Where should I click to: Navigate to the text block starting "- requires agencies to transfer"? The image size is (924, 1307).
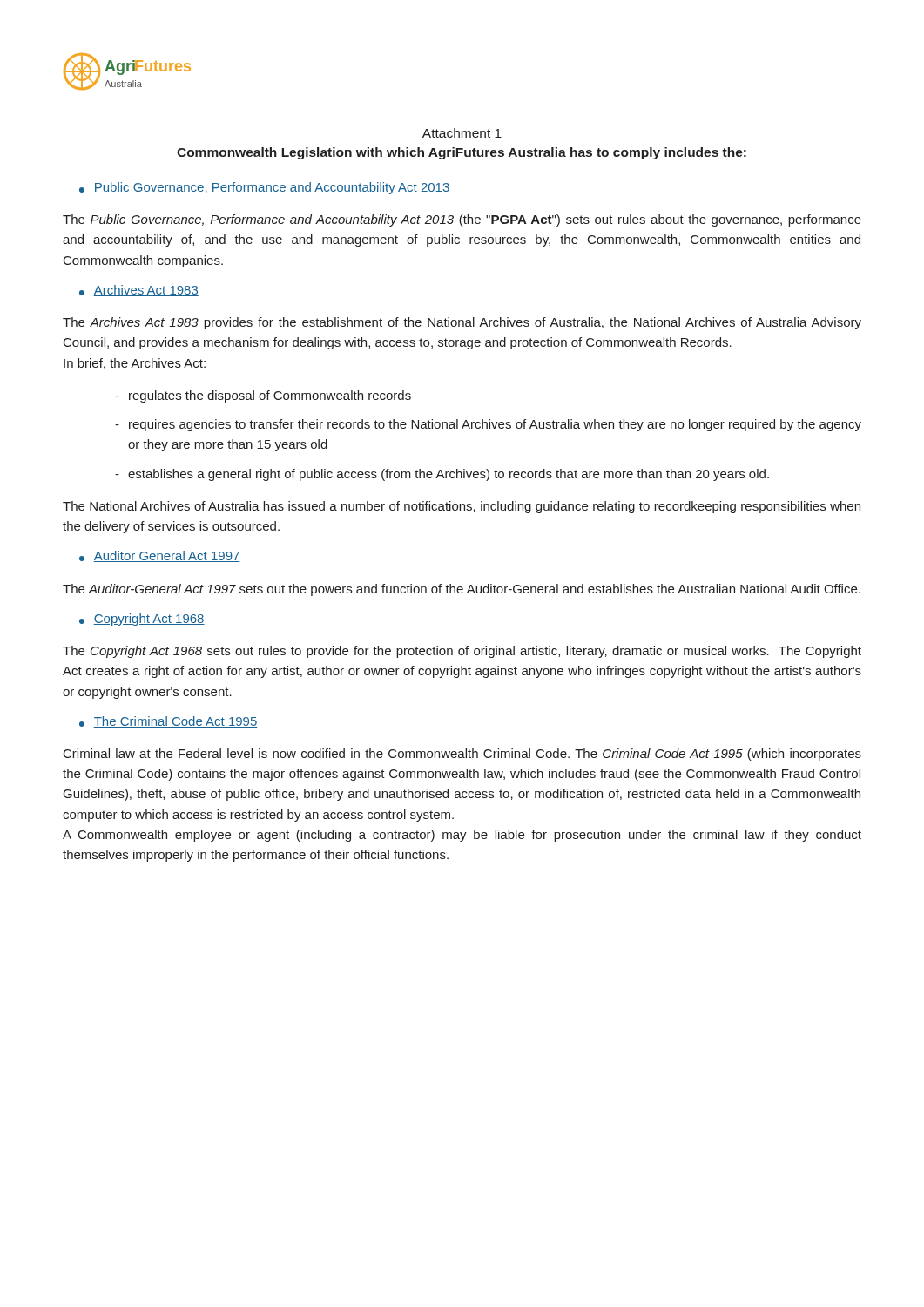click(488, 434)
